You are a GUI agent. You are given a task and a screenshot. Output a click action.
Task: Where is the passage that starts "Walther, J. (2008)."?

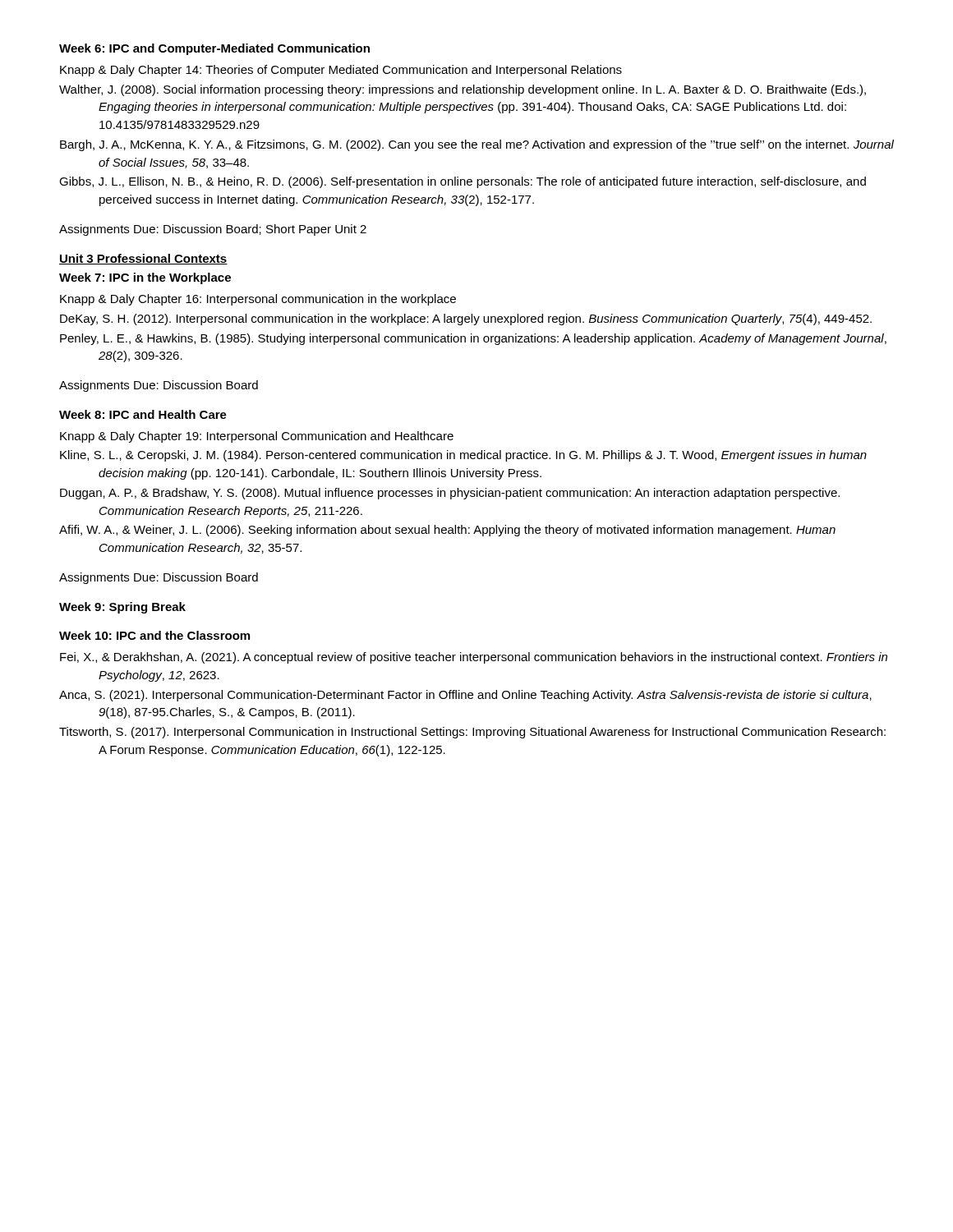tap(463, 107)
